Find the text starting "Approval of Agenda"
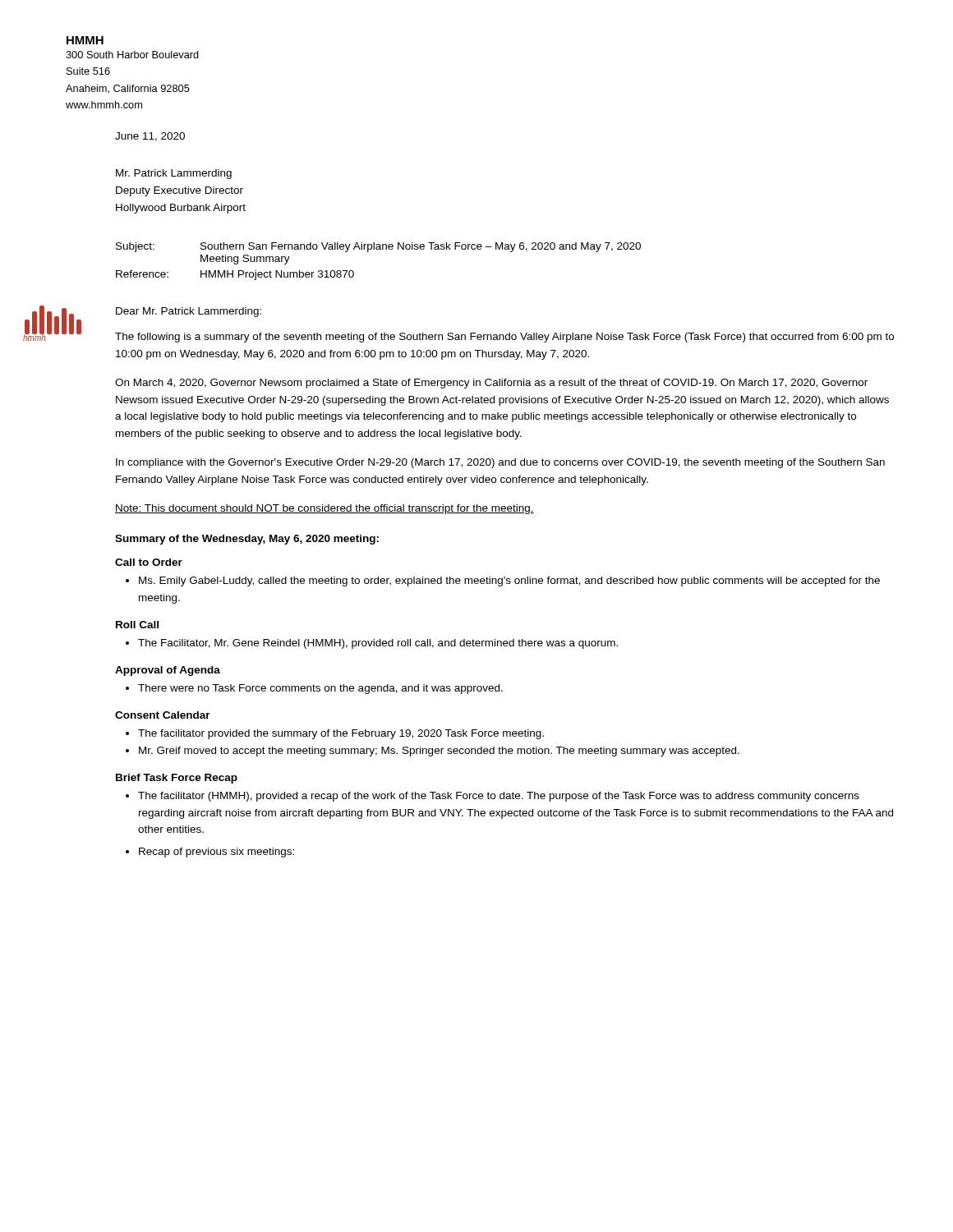The height and width of the screenshot is (1232, 953). point(167,670)
